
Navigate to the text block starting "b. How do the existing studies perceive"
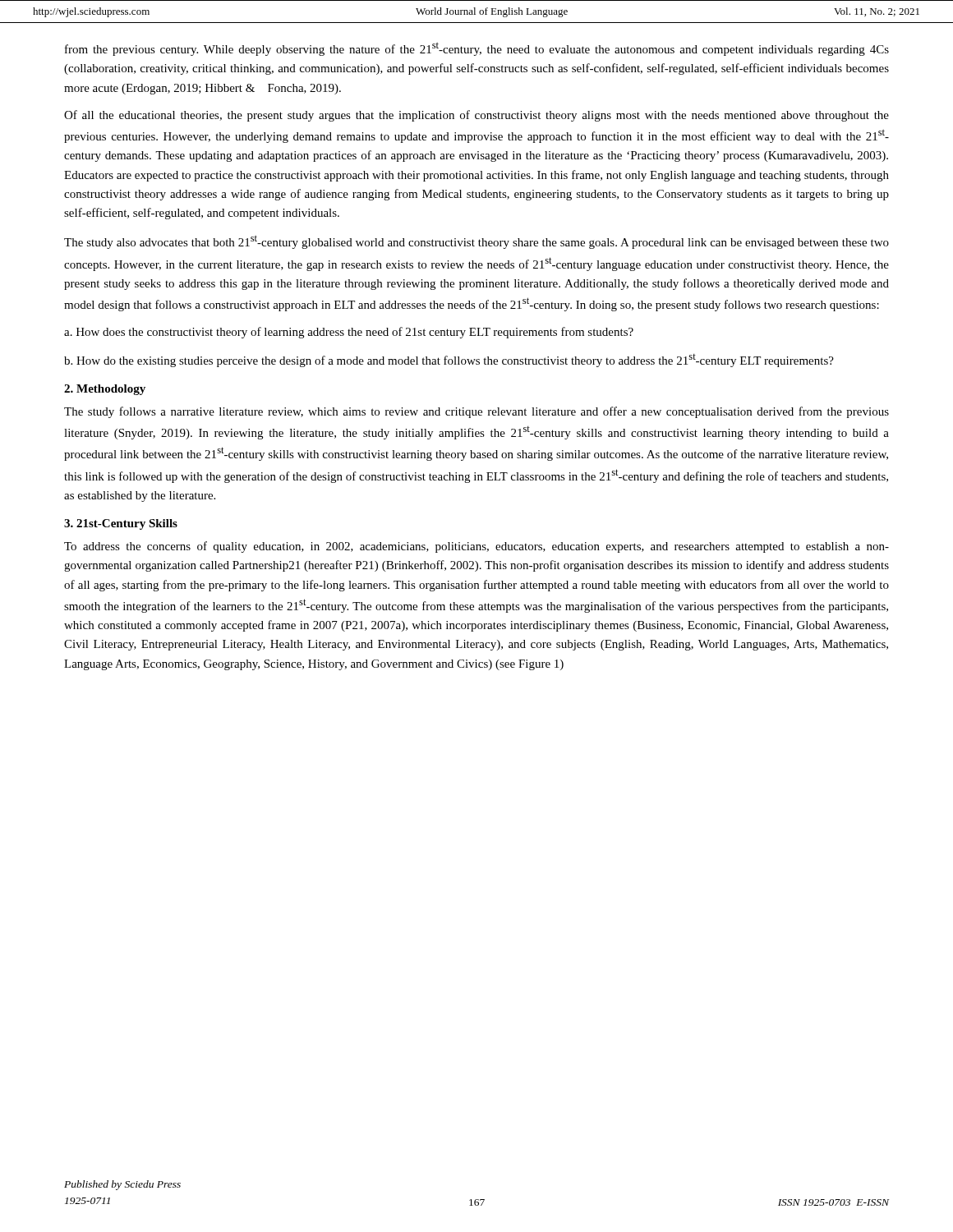[x=449, y=359]
